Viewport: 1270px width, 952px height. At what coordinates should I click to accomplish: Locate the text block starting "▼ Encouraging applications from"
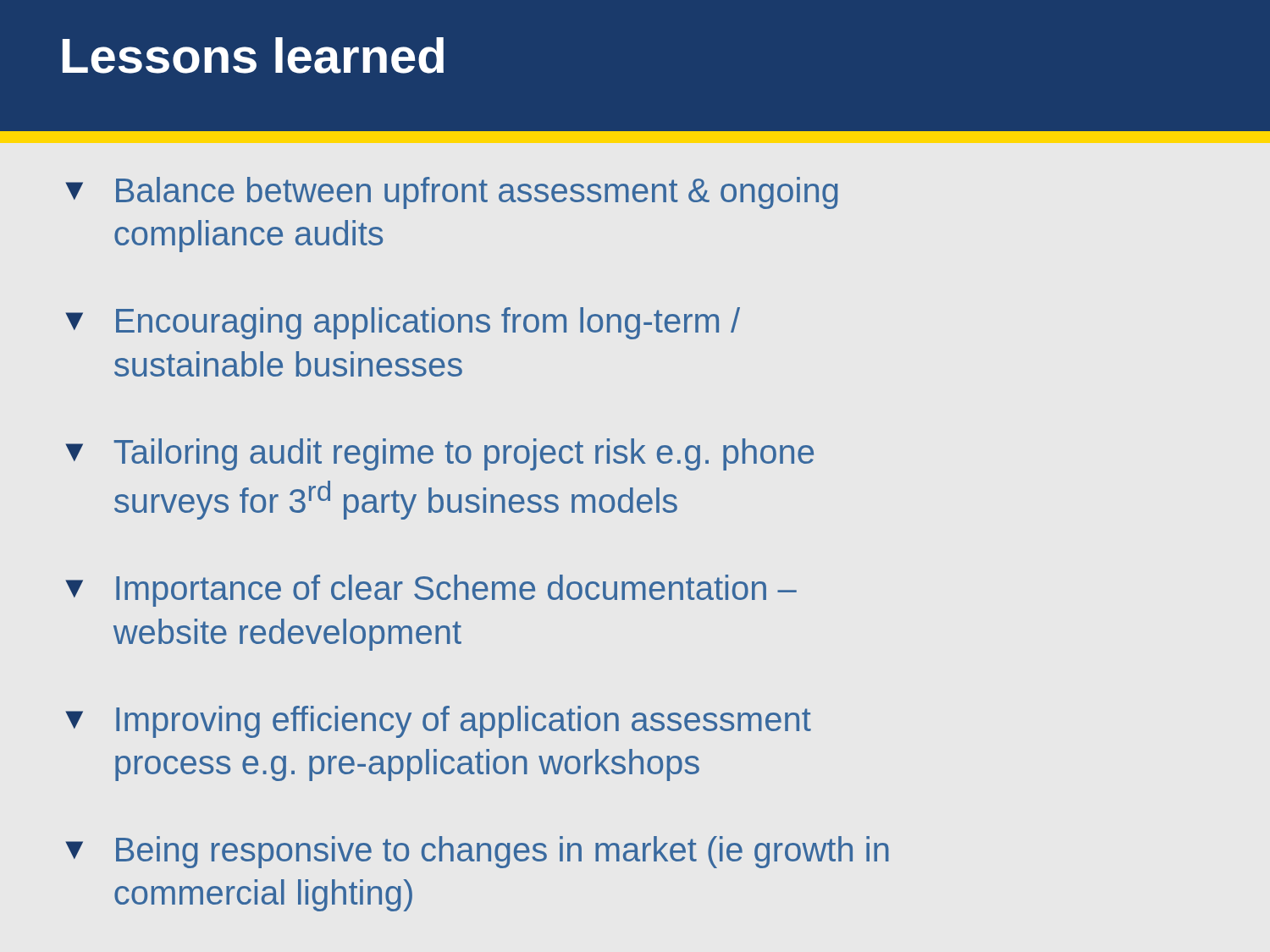click(400, 343)
